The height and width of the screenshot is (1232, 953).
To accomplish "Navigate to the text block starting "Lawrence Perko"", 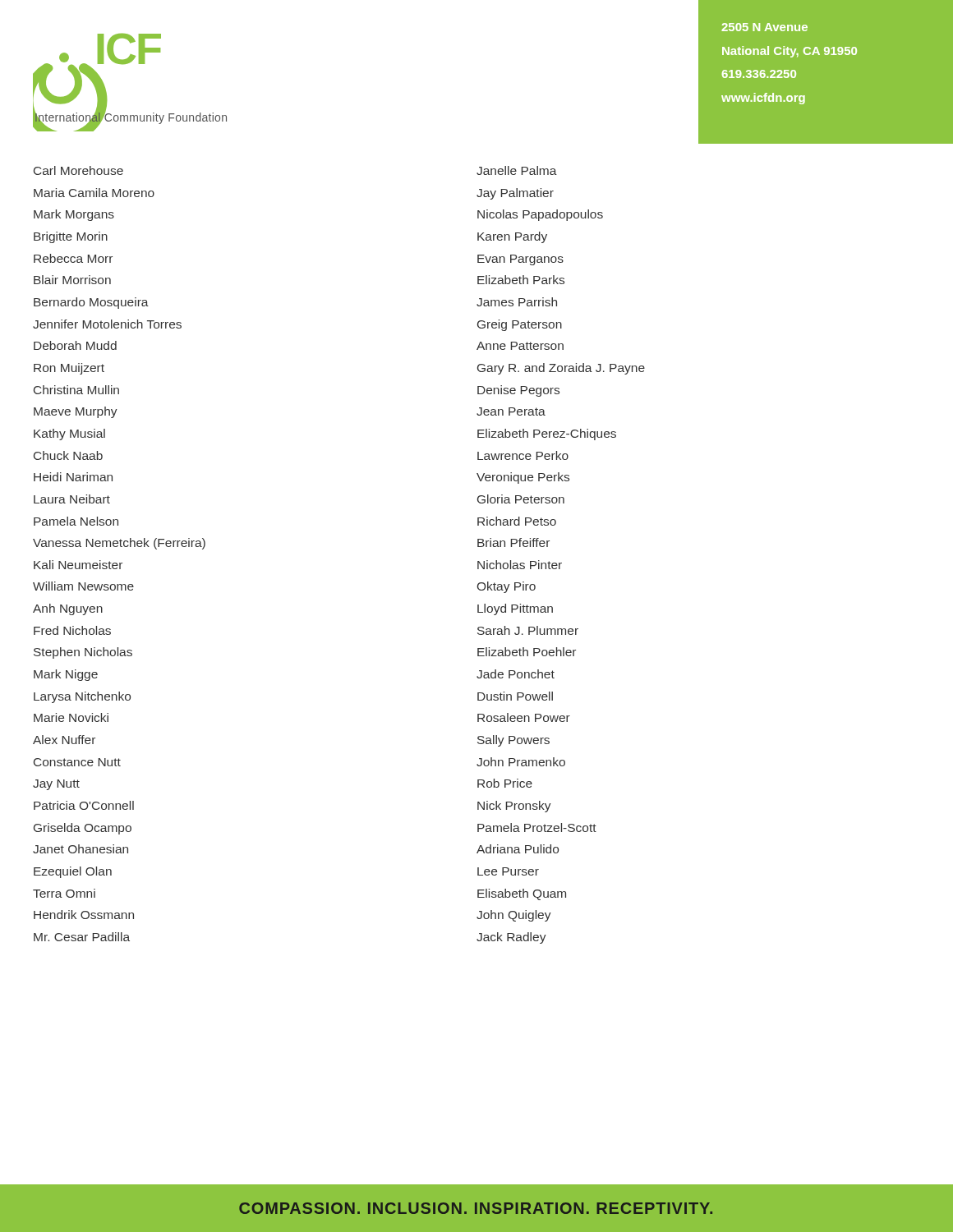I will (523, 455).
